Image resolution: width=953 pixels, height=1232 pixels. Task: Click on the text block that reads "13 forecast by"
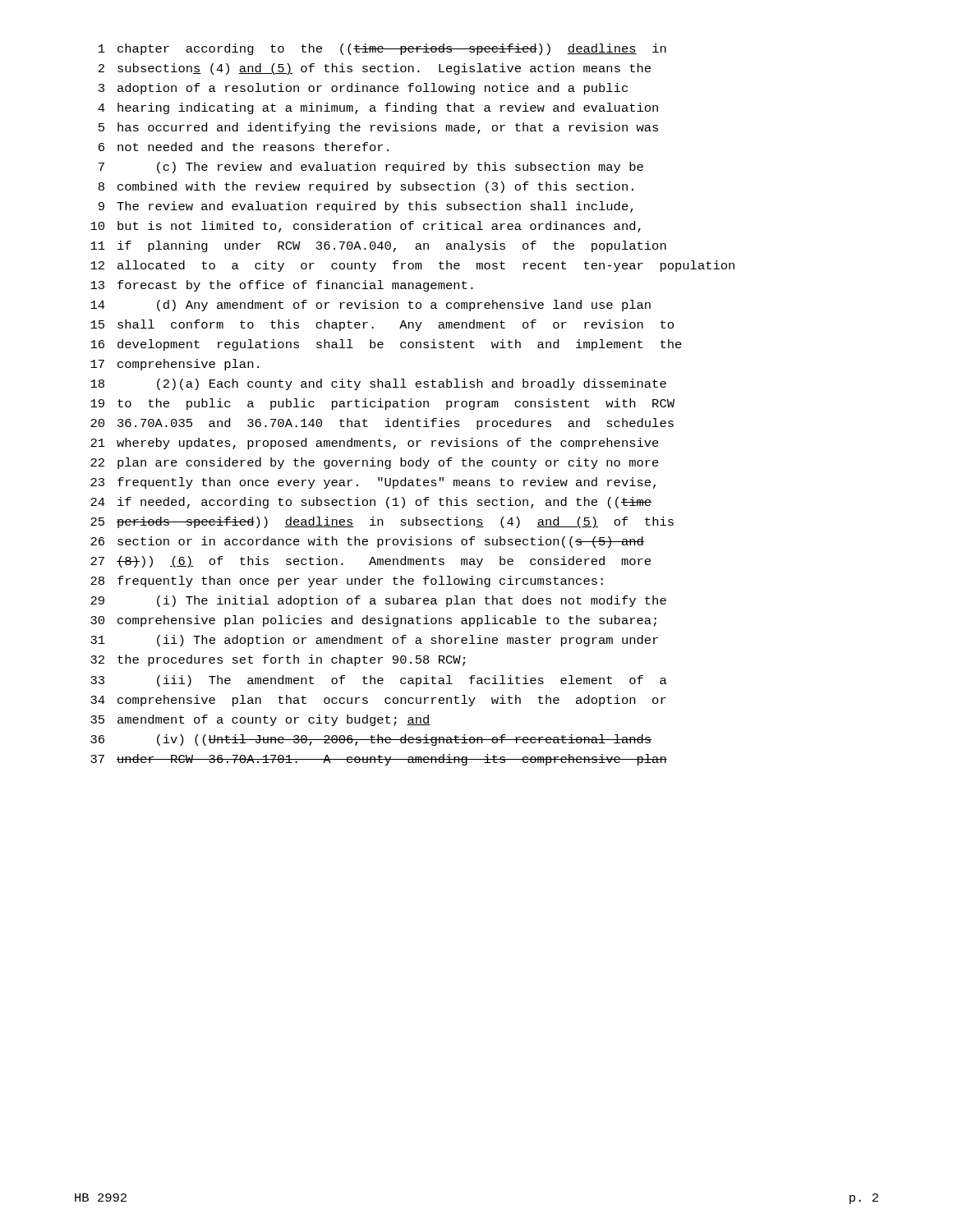point(476,286)
